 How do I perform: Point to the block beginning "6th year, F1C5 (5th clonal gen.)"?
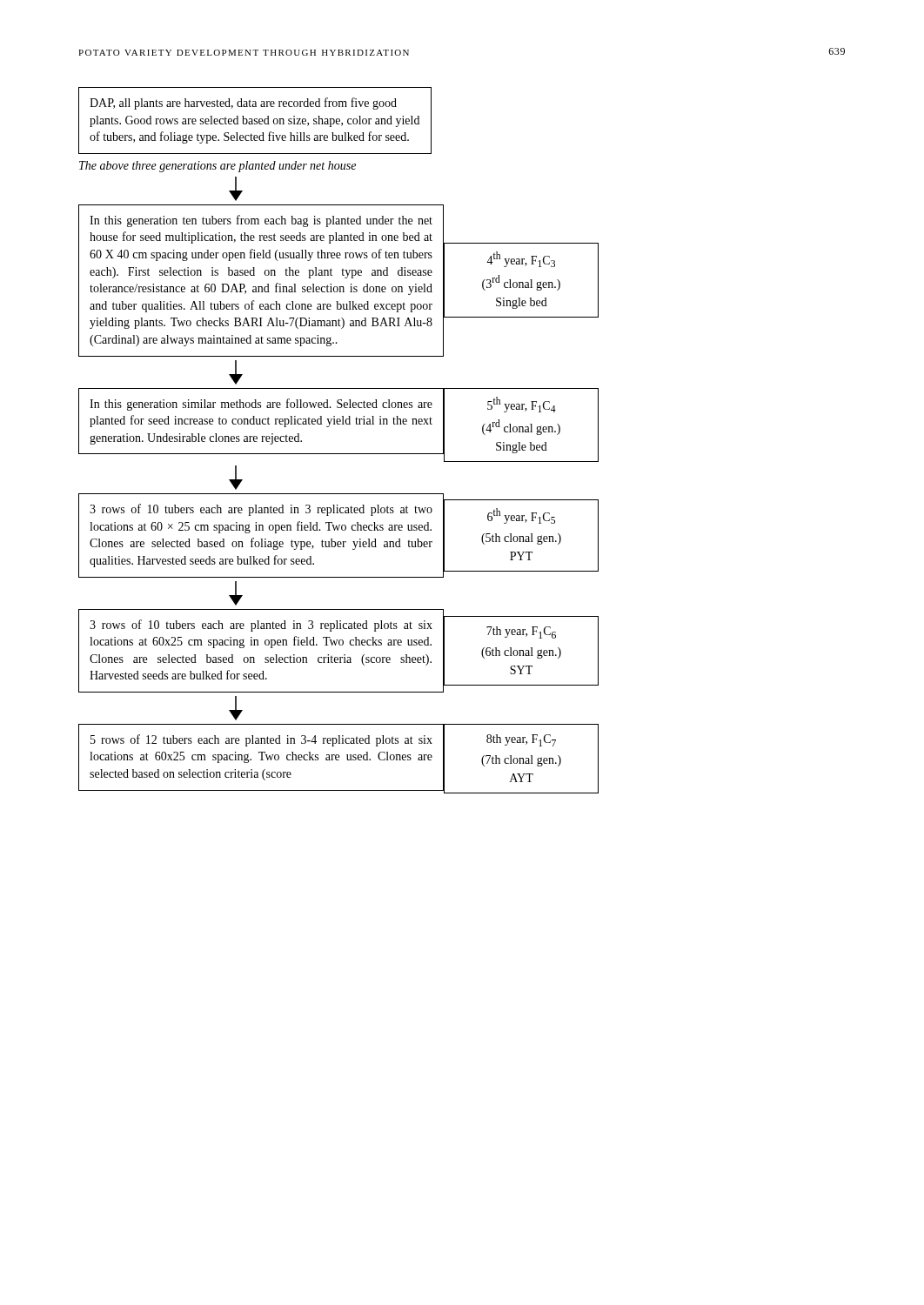[521, 535]
